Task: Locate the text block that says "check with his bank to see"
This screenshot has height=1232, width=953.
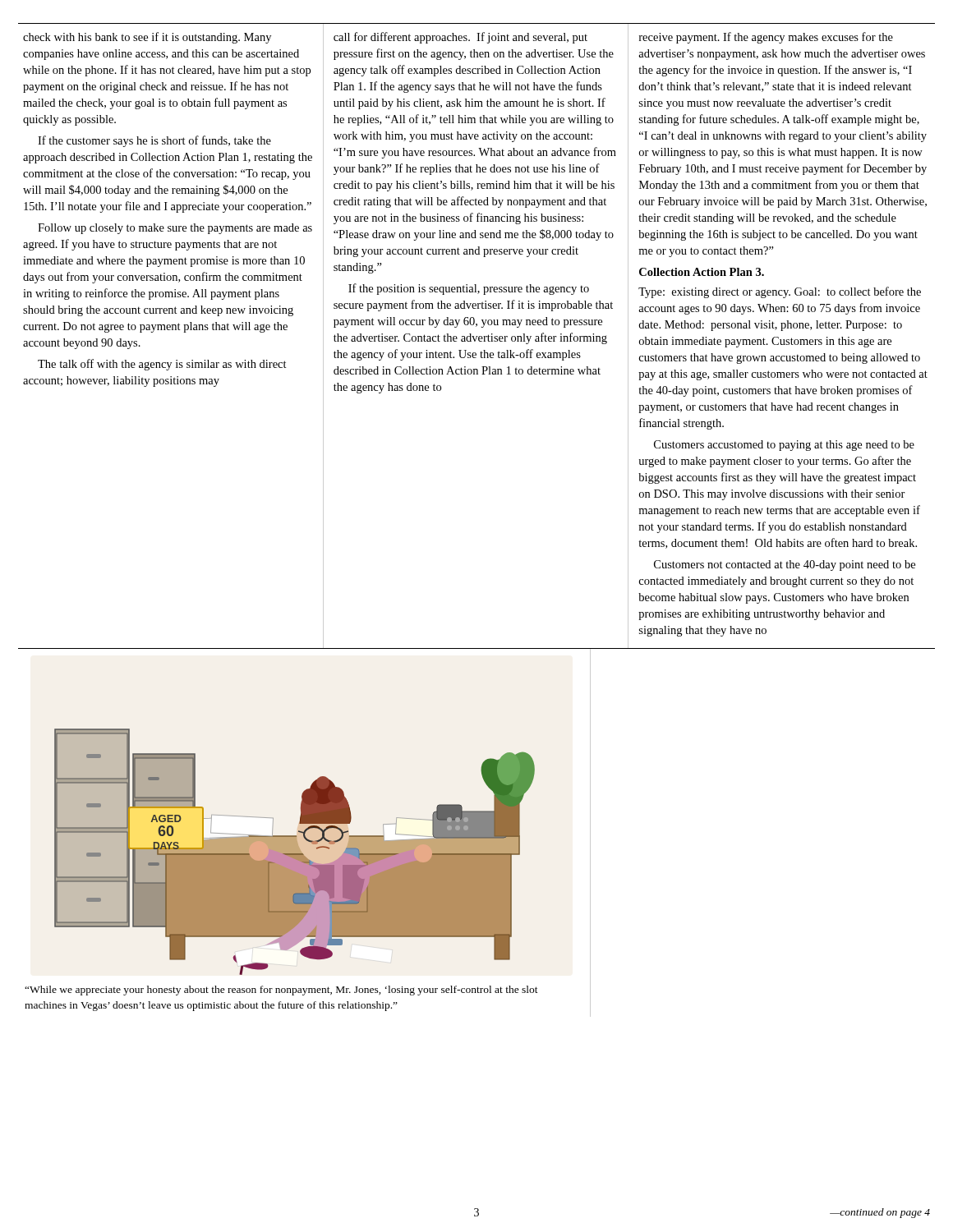Action: pos(168,209)
